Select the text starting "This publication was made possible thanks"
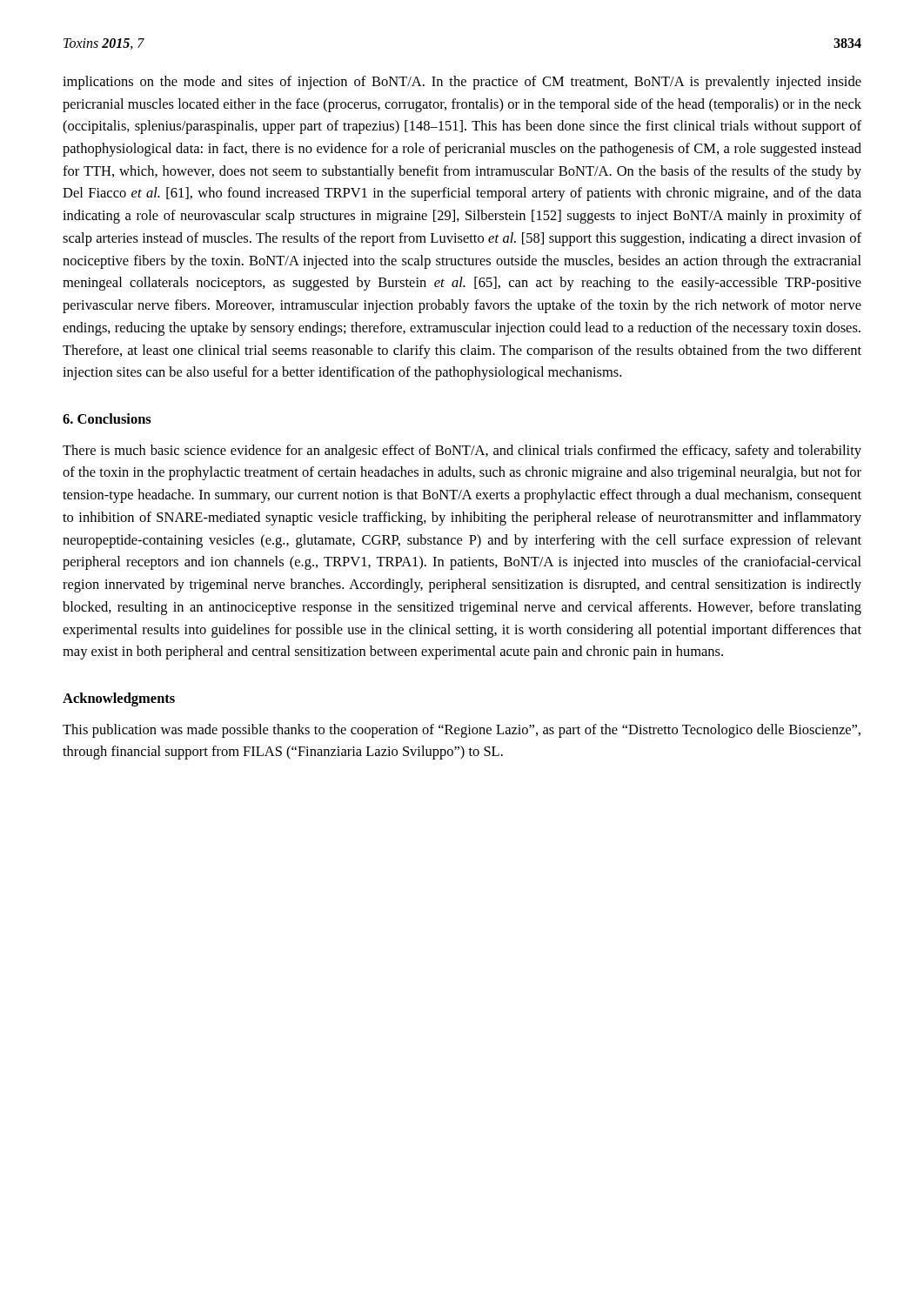The height and width of the screenshot is (1305, 924). click(x=462, y=741)
